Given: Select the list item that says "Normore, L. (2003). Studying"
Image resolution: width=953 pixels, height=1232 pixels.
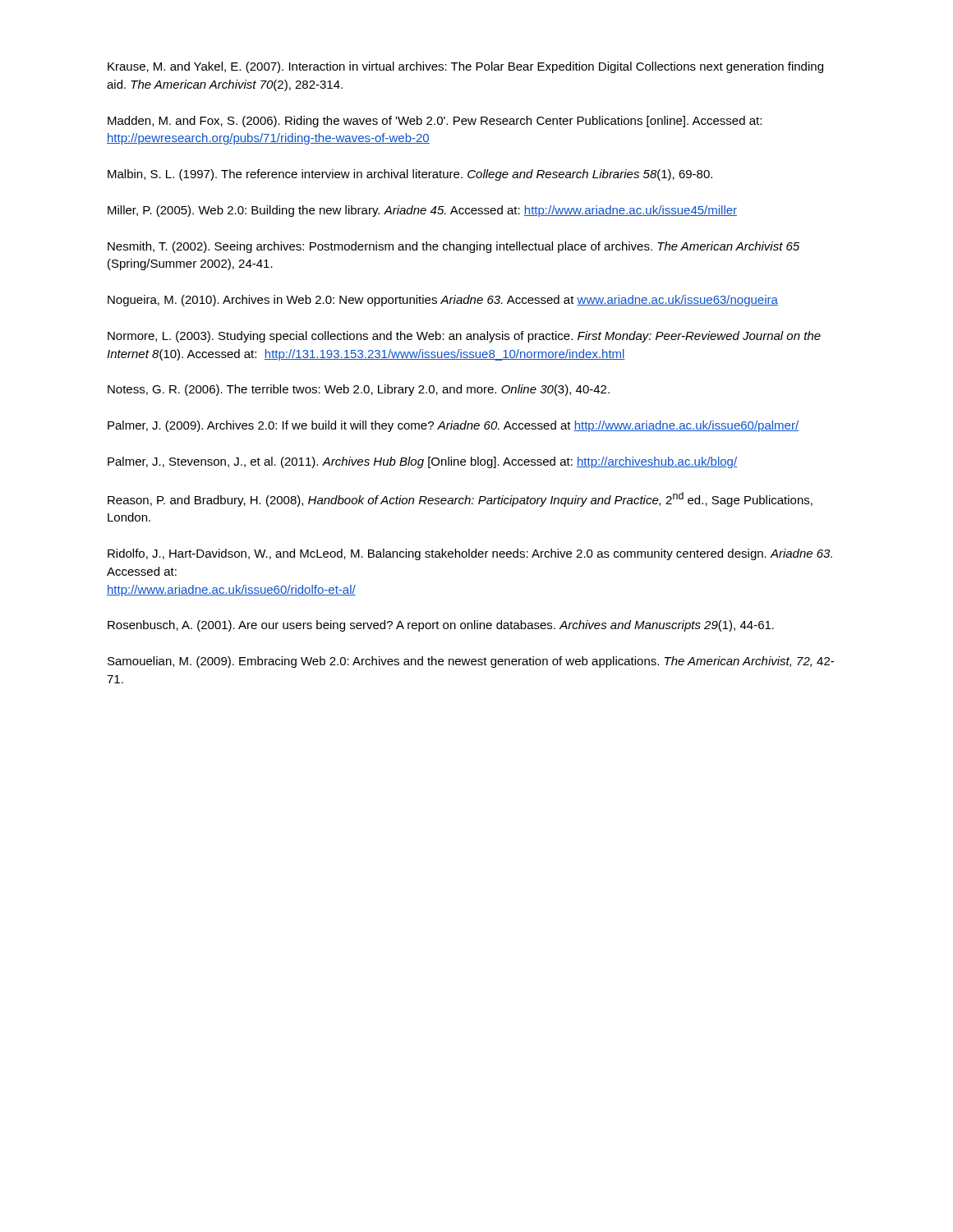Looking at the screenshot, I should click(464, 344).
